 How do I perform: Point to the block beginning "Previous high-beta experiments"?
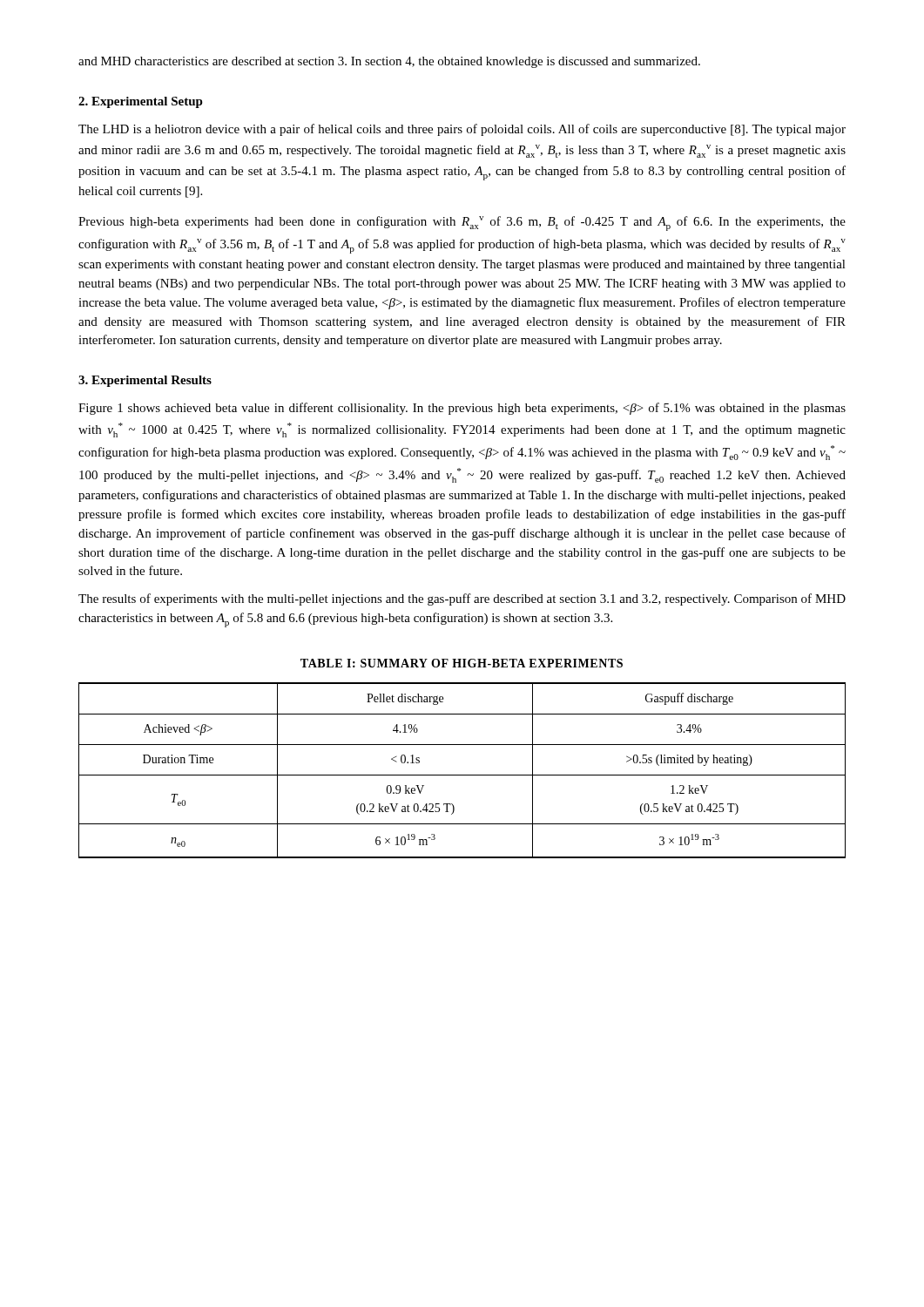coord(462,280)
